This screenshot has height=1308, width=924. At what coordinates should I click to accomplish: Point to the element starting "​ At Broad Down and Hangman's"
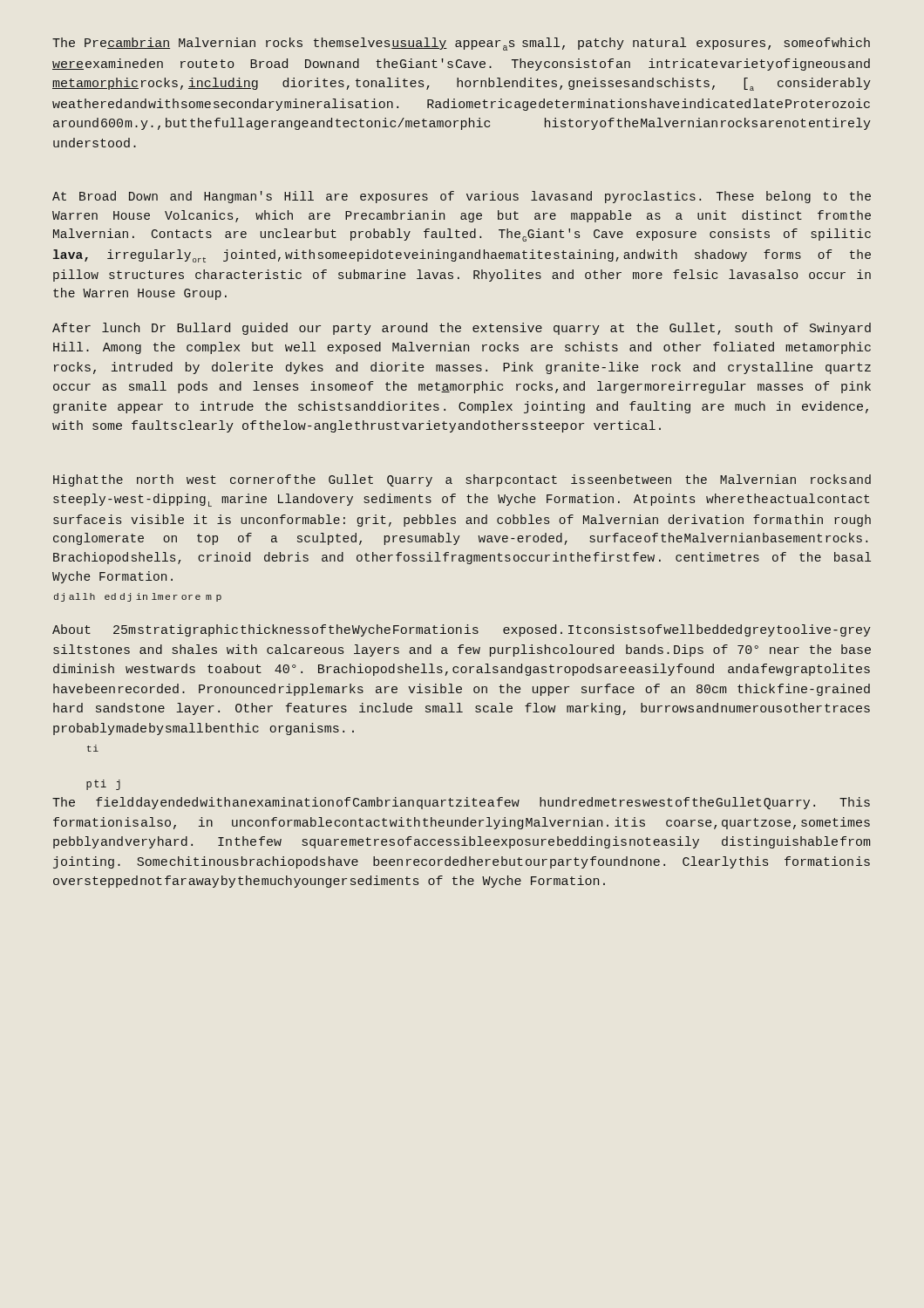(462, 237)
